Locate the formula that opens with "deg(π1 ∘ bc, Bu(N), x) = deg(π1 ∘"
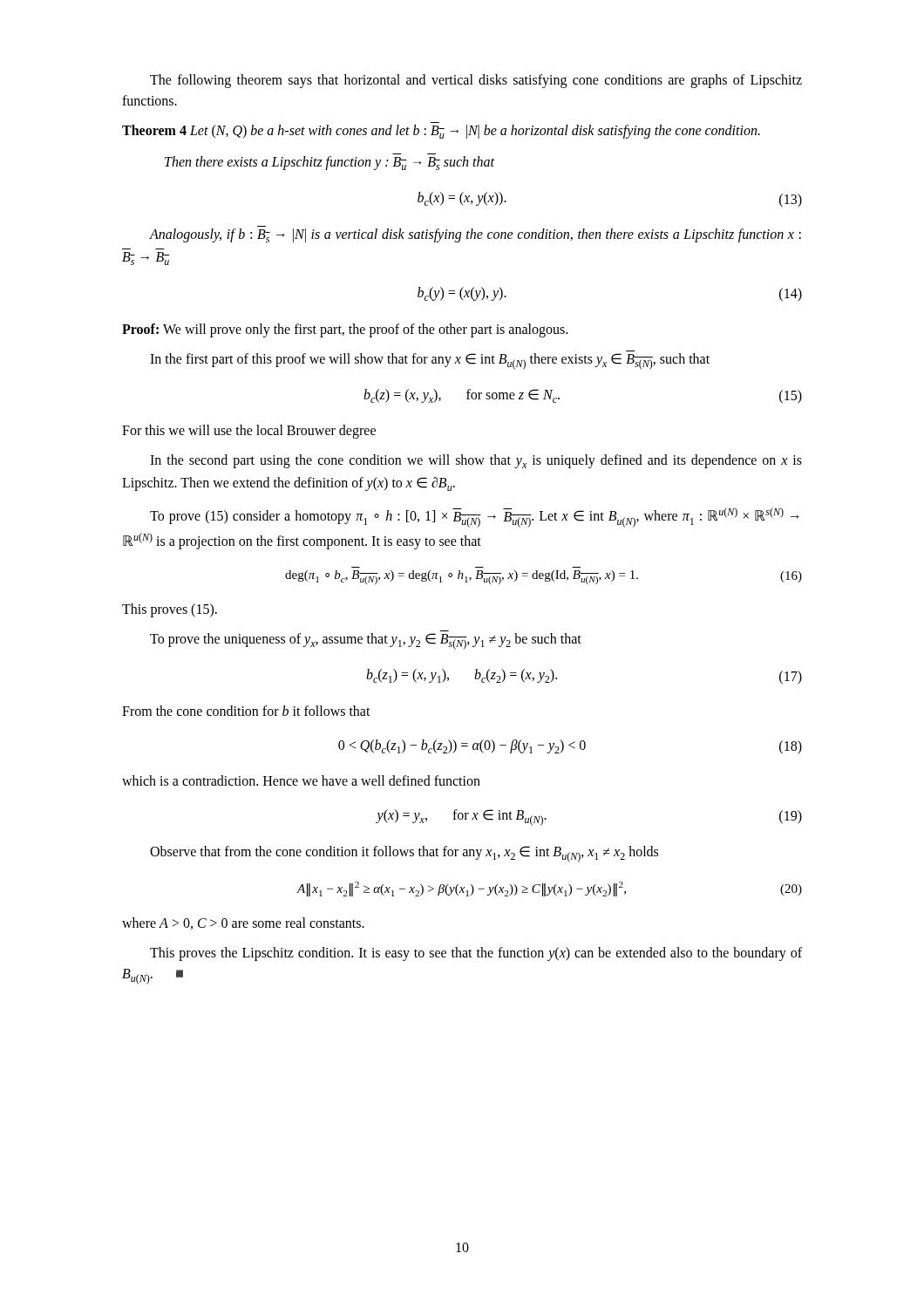 pyautogui.click(x=462, y=576)
